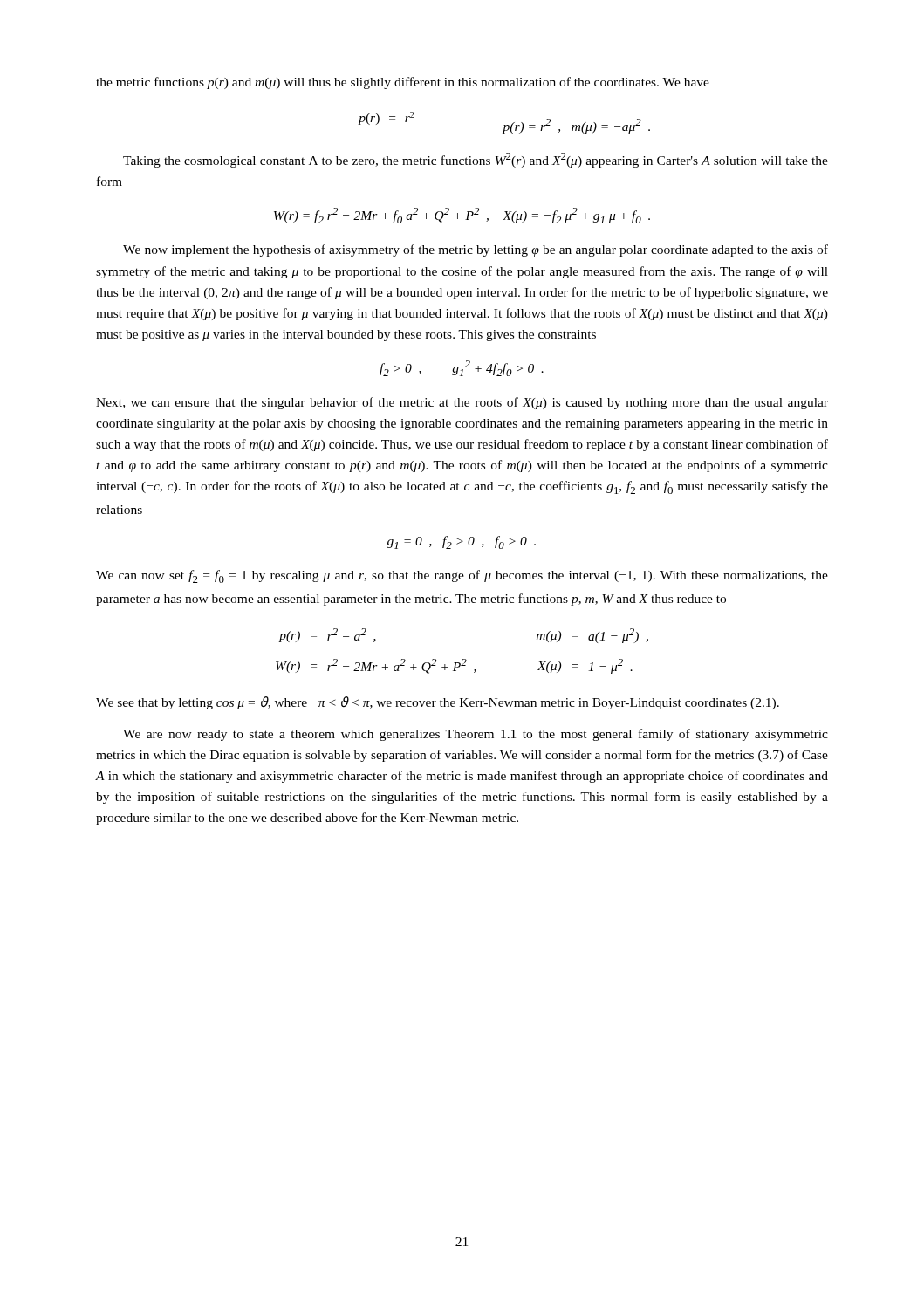Screen dimensions: 1309x924
Task: Click the passage that begins "We can now"
Action: [x=462, y=587]
